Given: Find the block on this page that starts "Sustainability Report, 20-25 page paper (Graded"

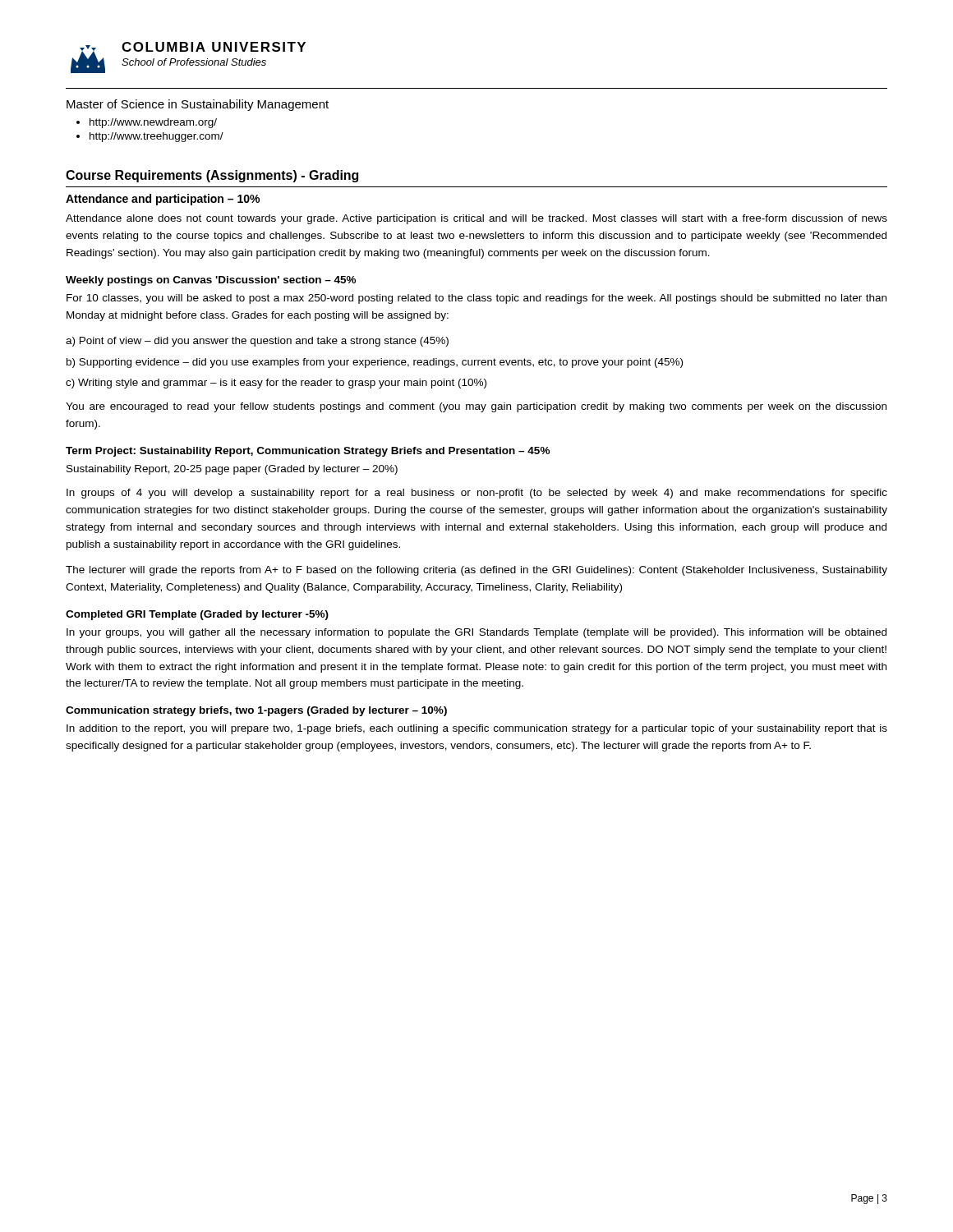Looking at the screenshot, I should [x=232, y=469].
